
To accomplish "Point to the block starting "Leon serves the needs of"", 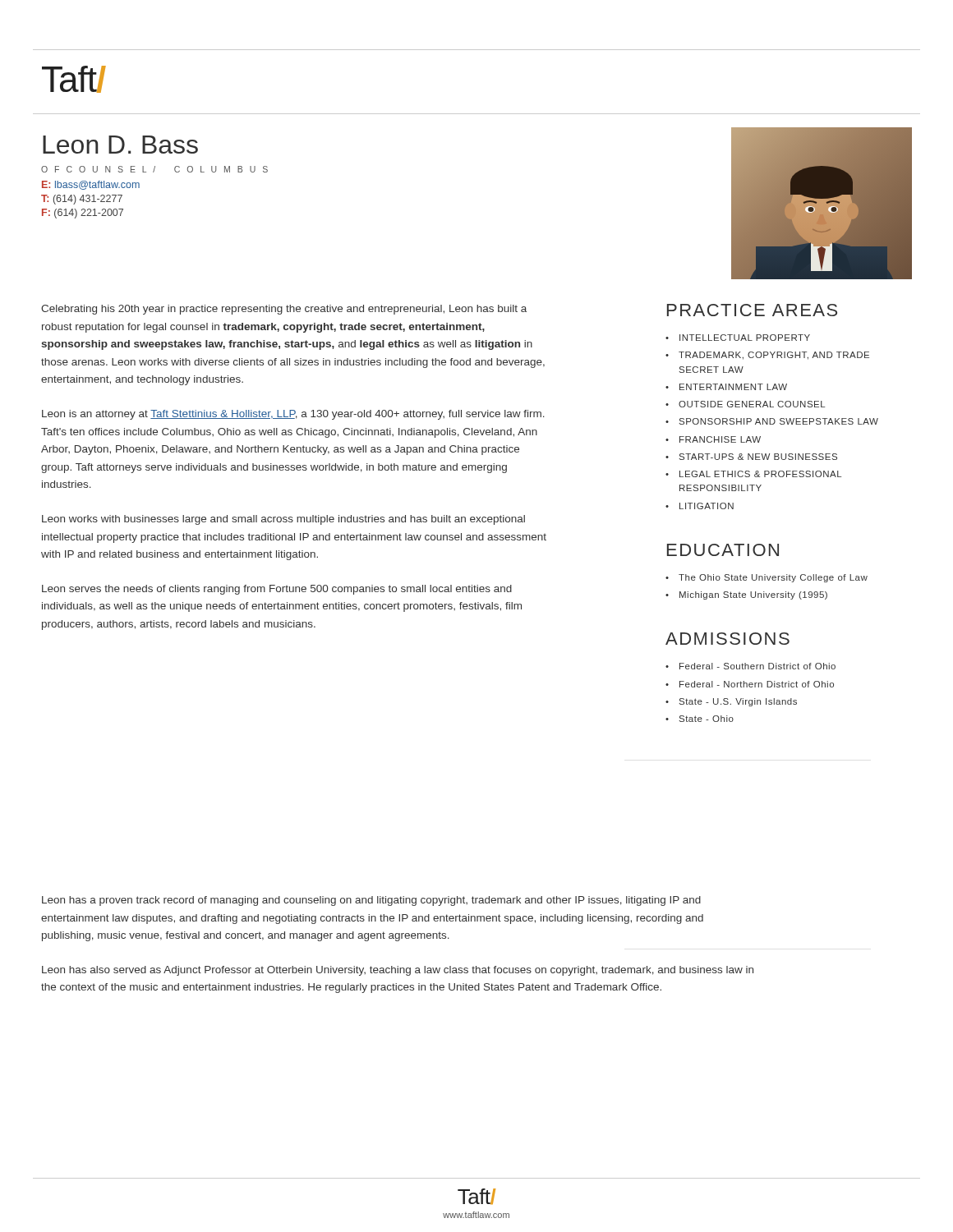I will [x=282, y=606].
